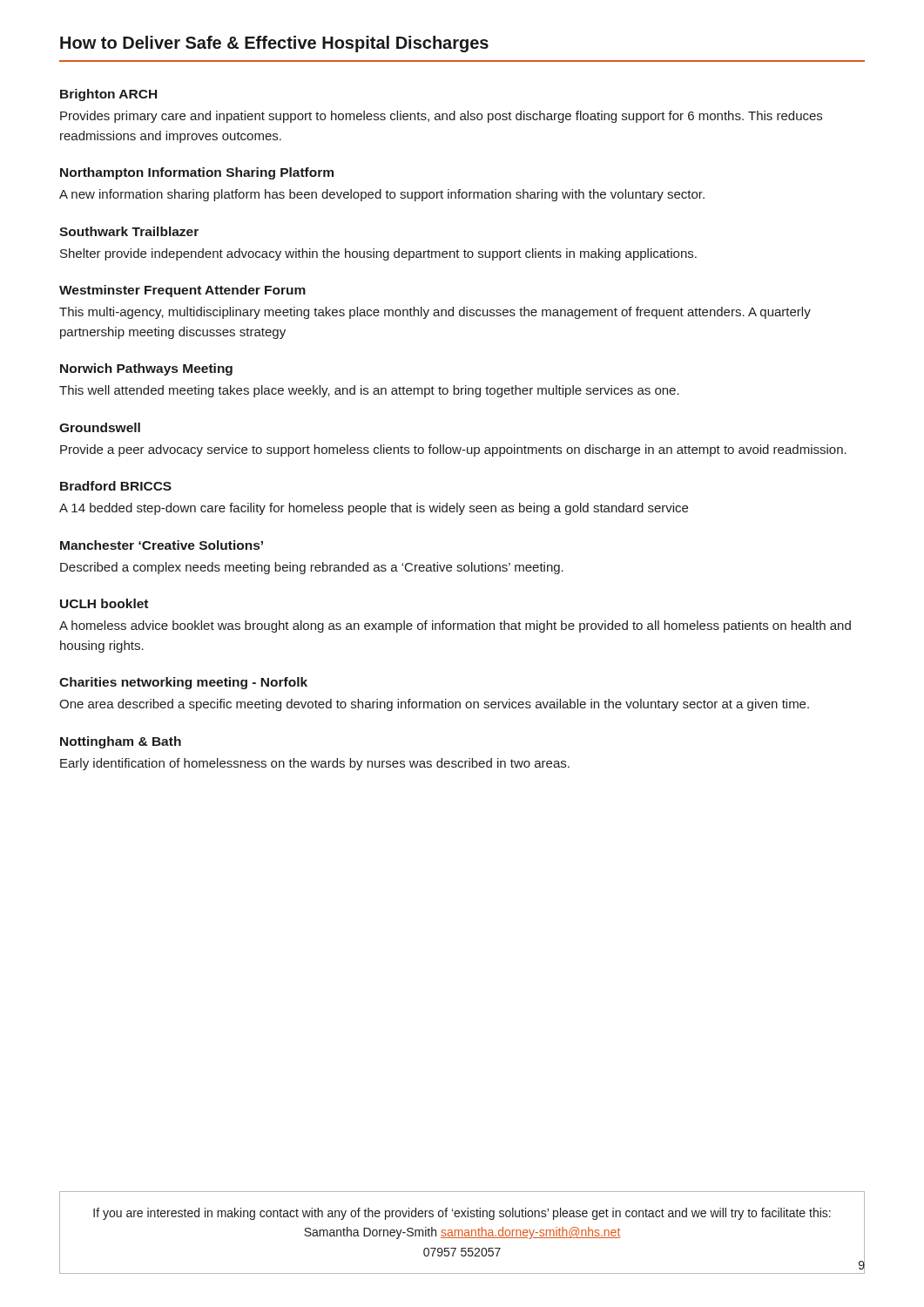Screen dimensions: 1307x924
Task: Click on the text starting "This well attended meeting takes place weekly,"
Action: [370, 390]
